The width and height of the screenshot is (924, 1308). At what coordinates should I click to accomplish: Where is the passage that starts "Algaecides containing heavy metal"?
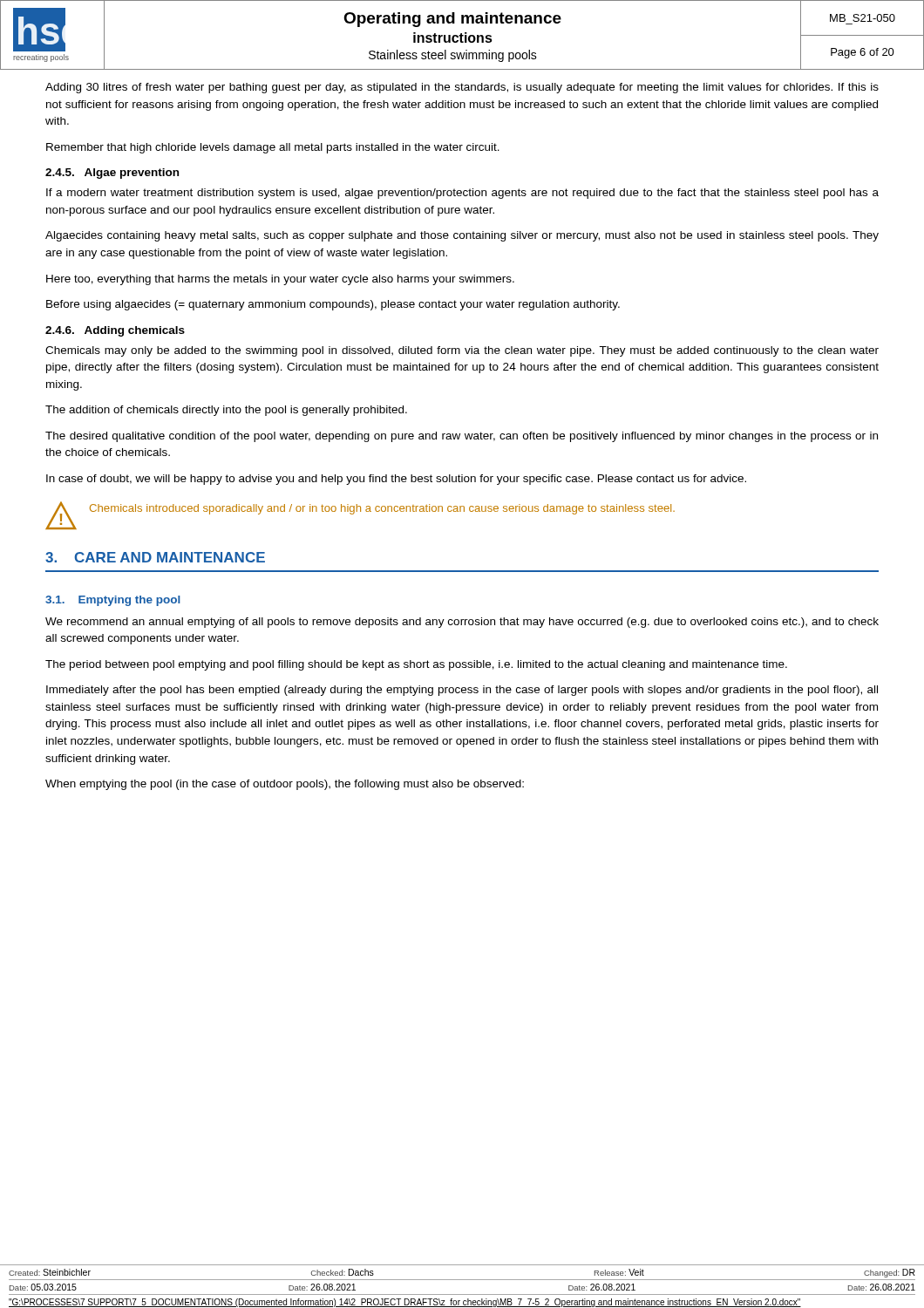462,244
